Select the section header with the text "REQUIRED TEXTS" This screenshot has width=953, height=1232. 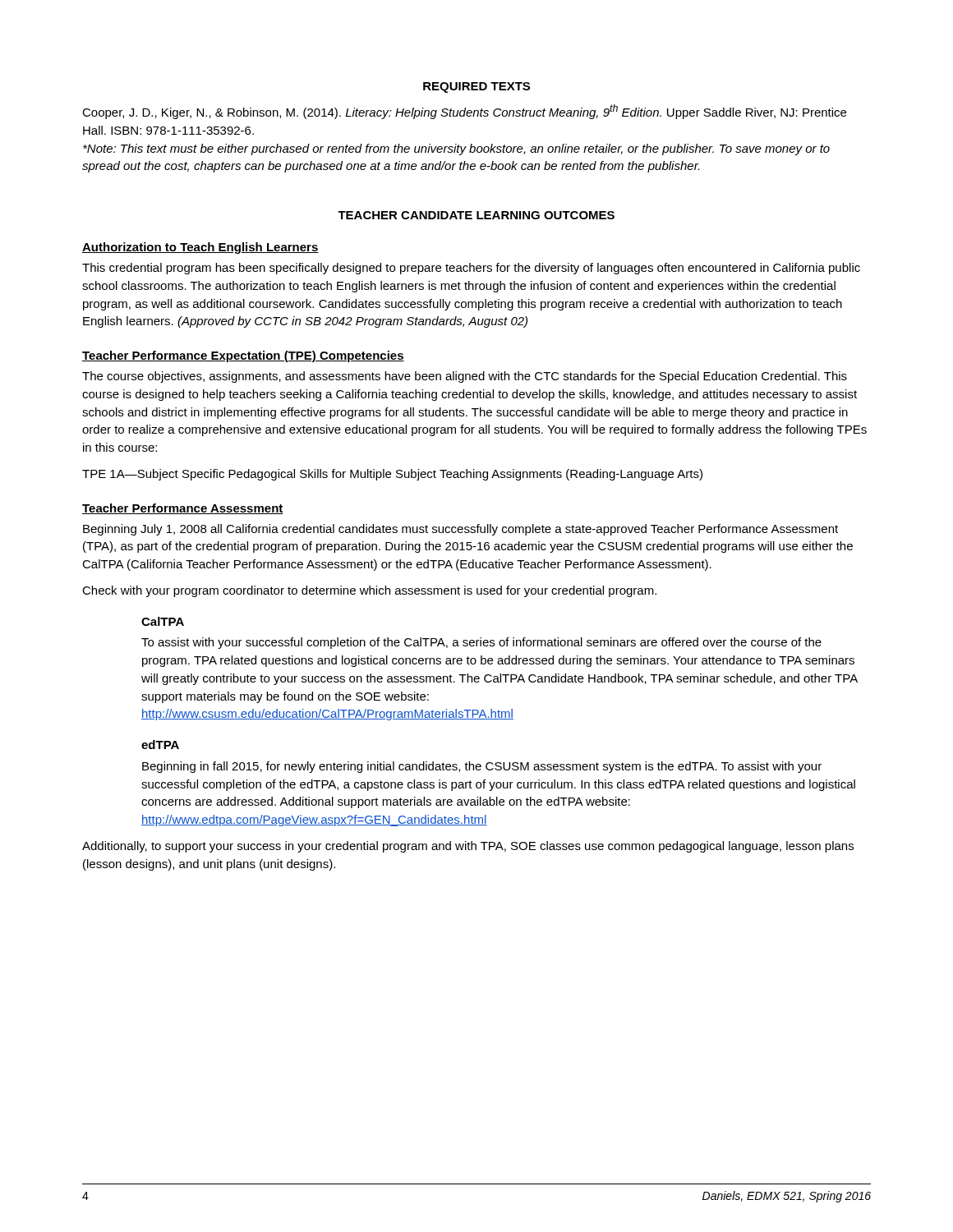pyautogui.click(x=476, y=86)
